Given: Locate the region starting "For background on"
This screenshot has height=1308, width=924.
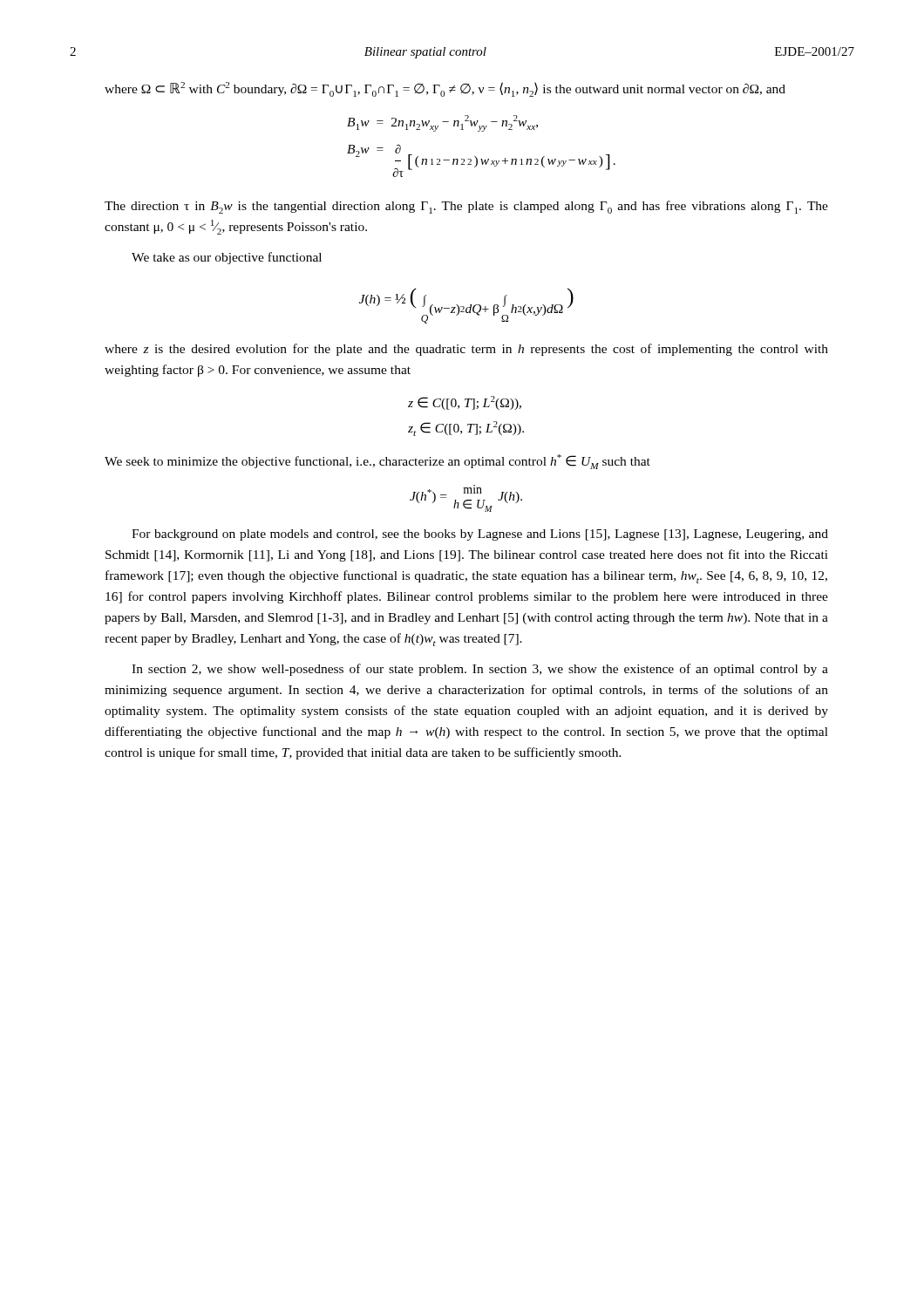Looking at the screenshot, I should tap(466, 643).
